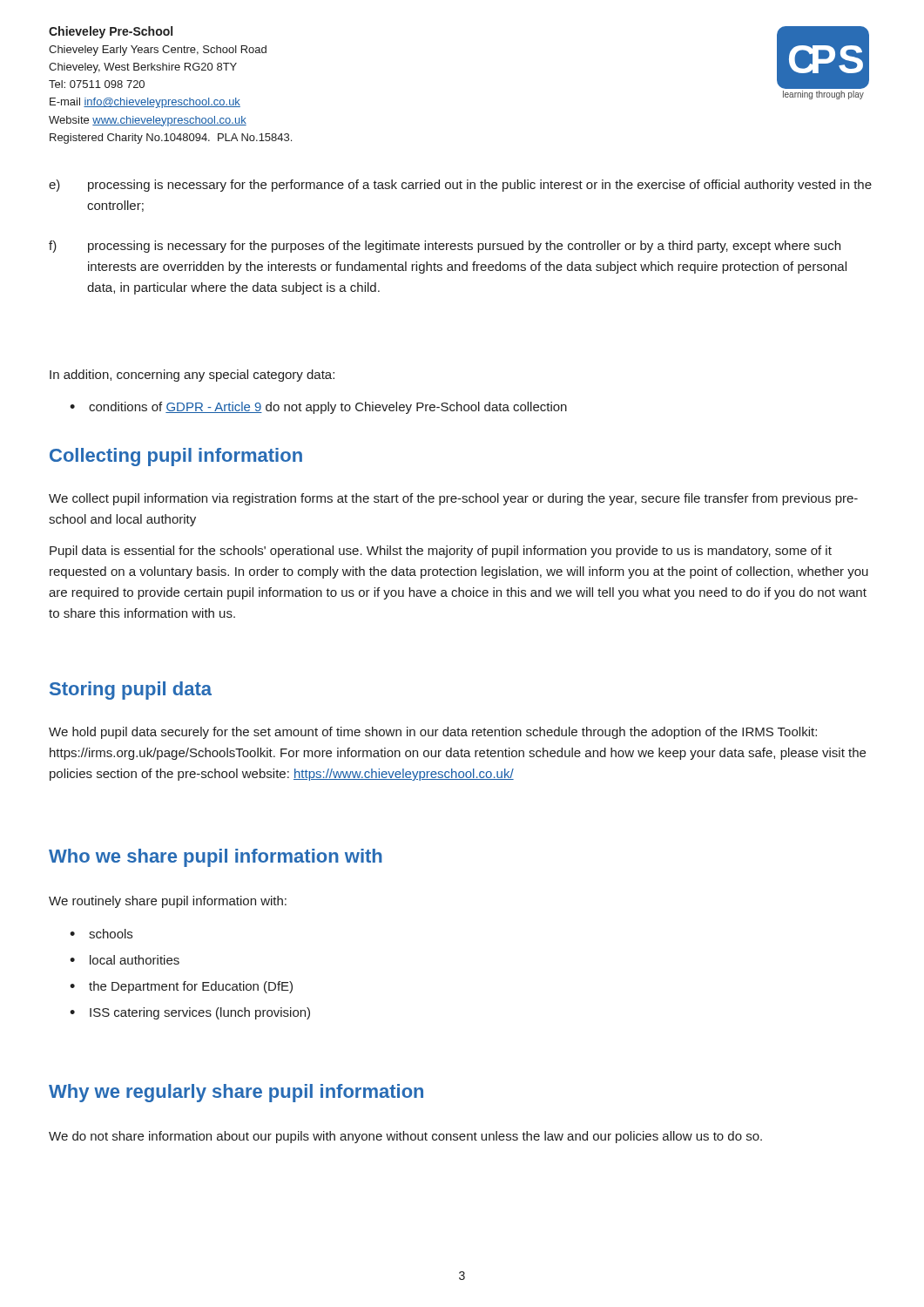924x1307 pixels.
Task: Click on the text block with the text "We routinely share pupil"
Action: [168, 901]
